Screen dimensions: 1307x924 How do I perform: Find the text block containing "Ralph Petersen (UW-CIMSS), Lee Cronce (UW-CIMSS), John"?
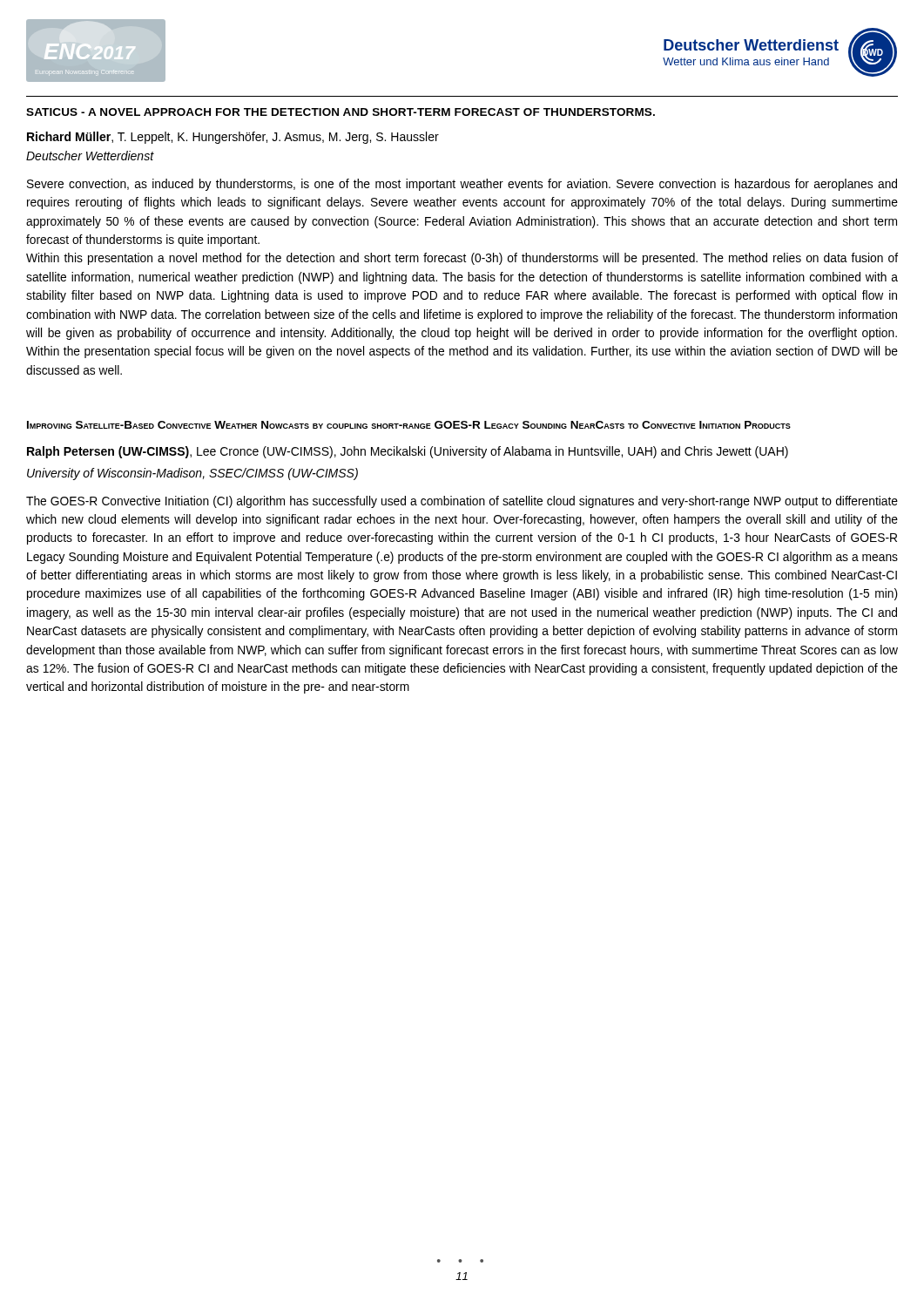407,451
